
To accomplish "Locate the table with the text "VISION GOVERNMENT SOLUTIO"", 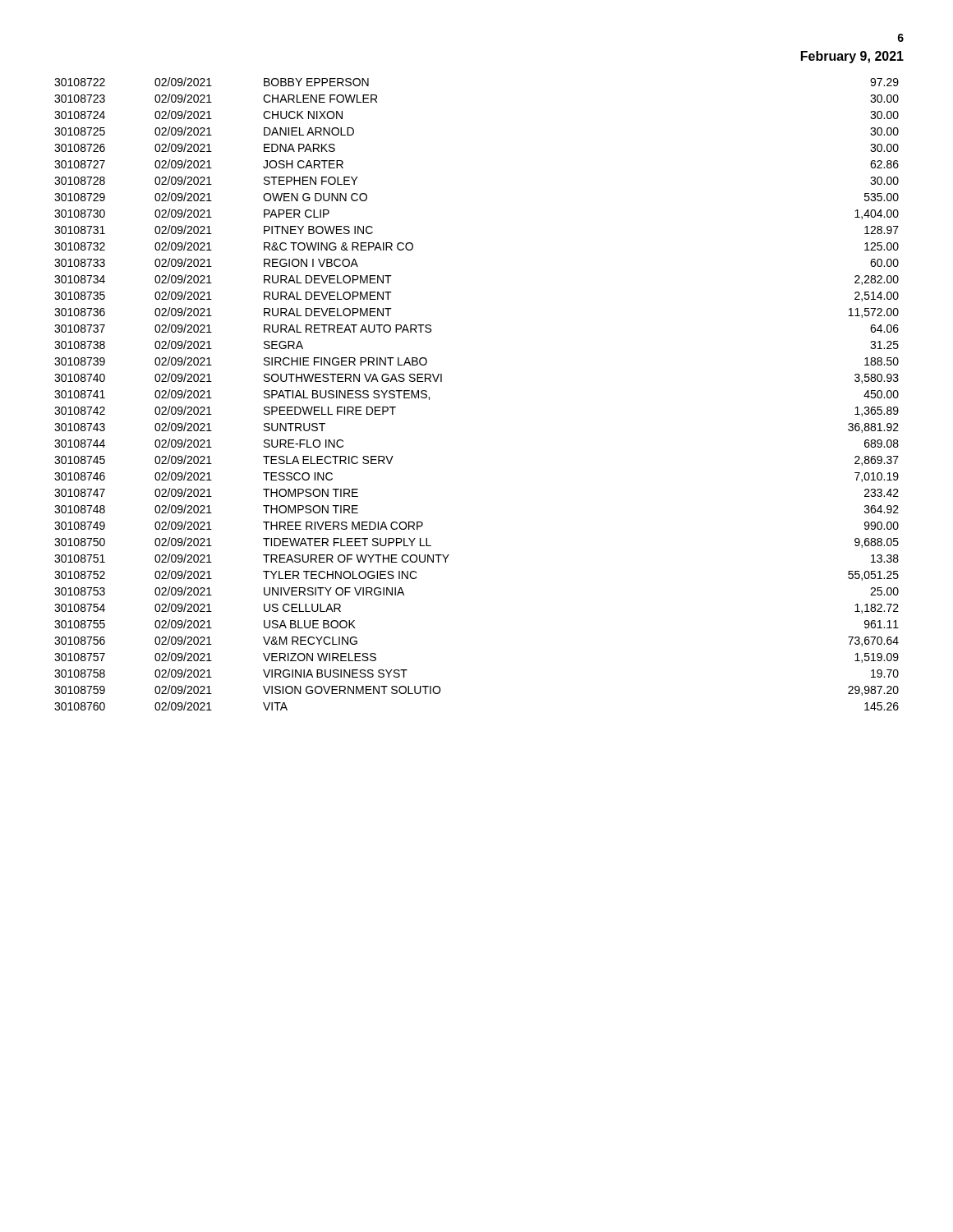I will coord(476,394).
